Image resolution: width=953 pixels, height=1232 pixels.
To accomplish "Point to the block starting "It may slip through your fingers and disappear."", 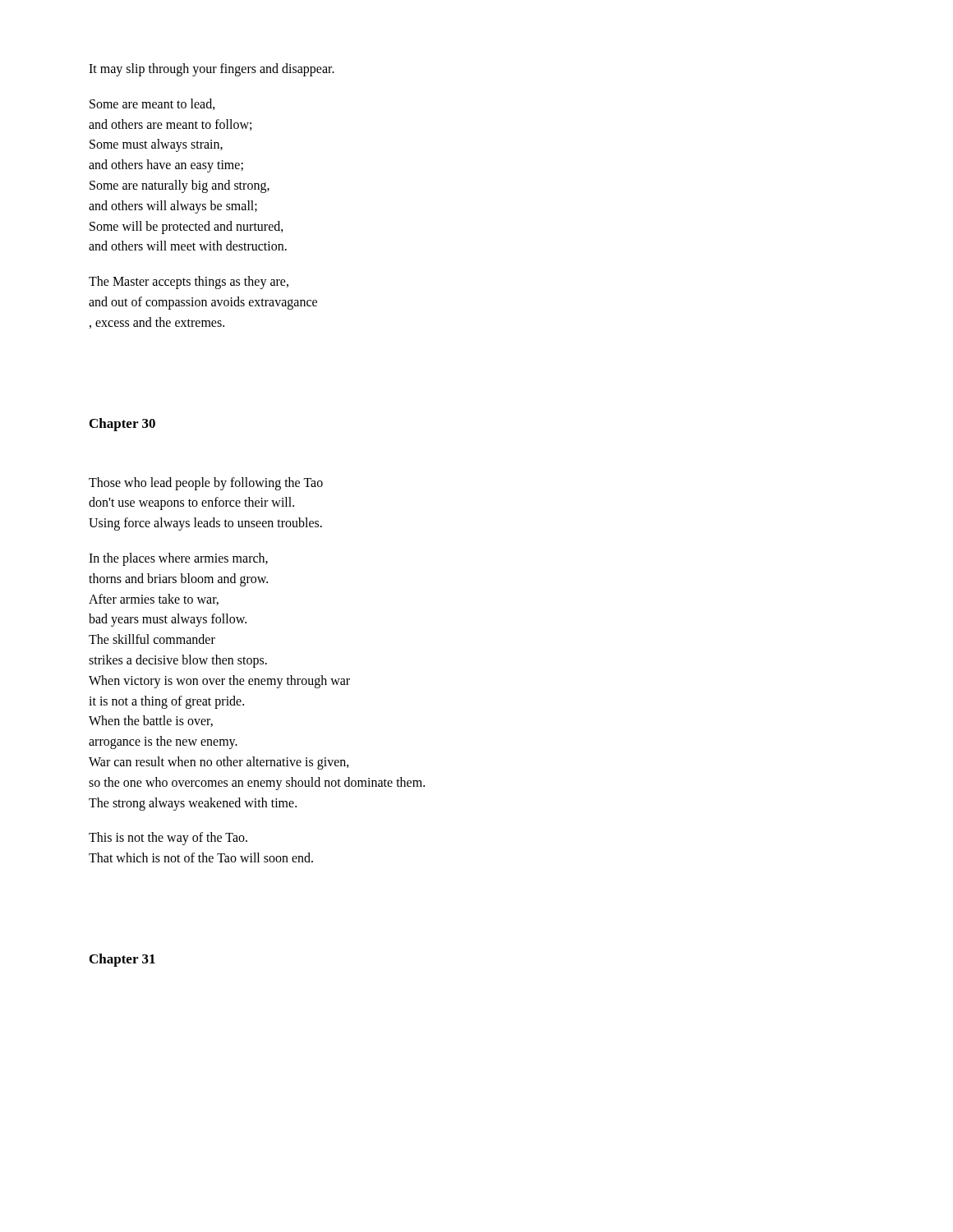I will [212, 69].
